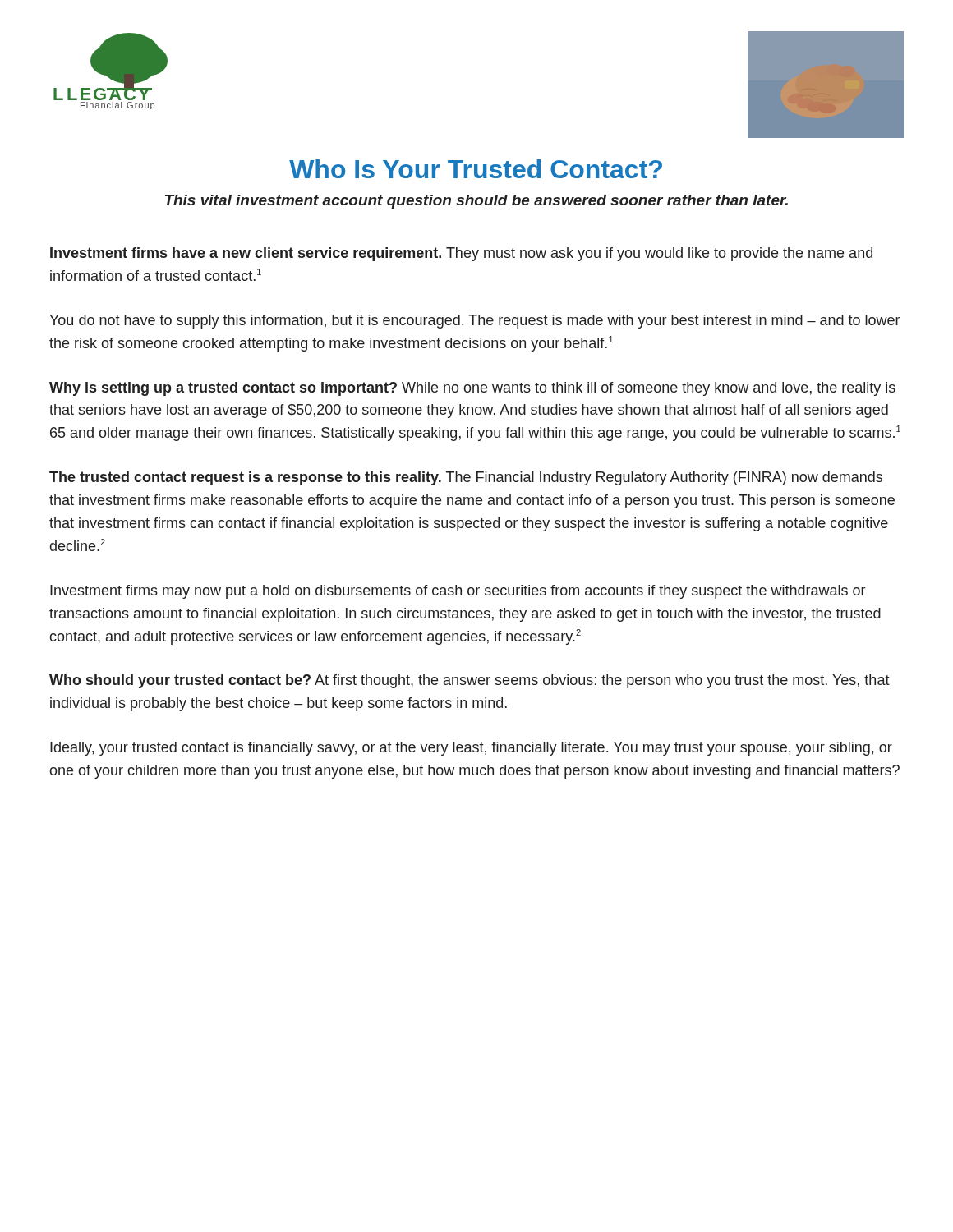Select the photo
The height and width of the screenshot is (1232, 953).
(826, 85)
